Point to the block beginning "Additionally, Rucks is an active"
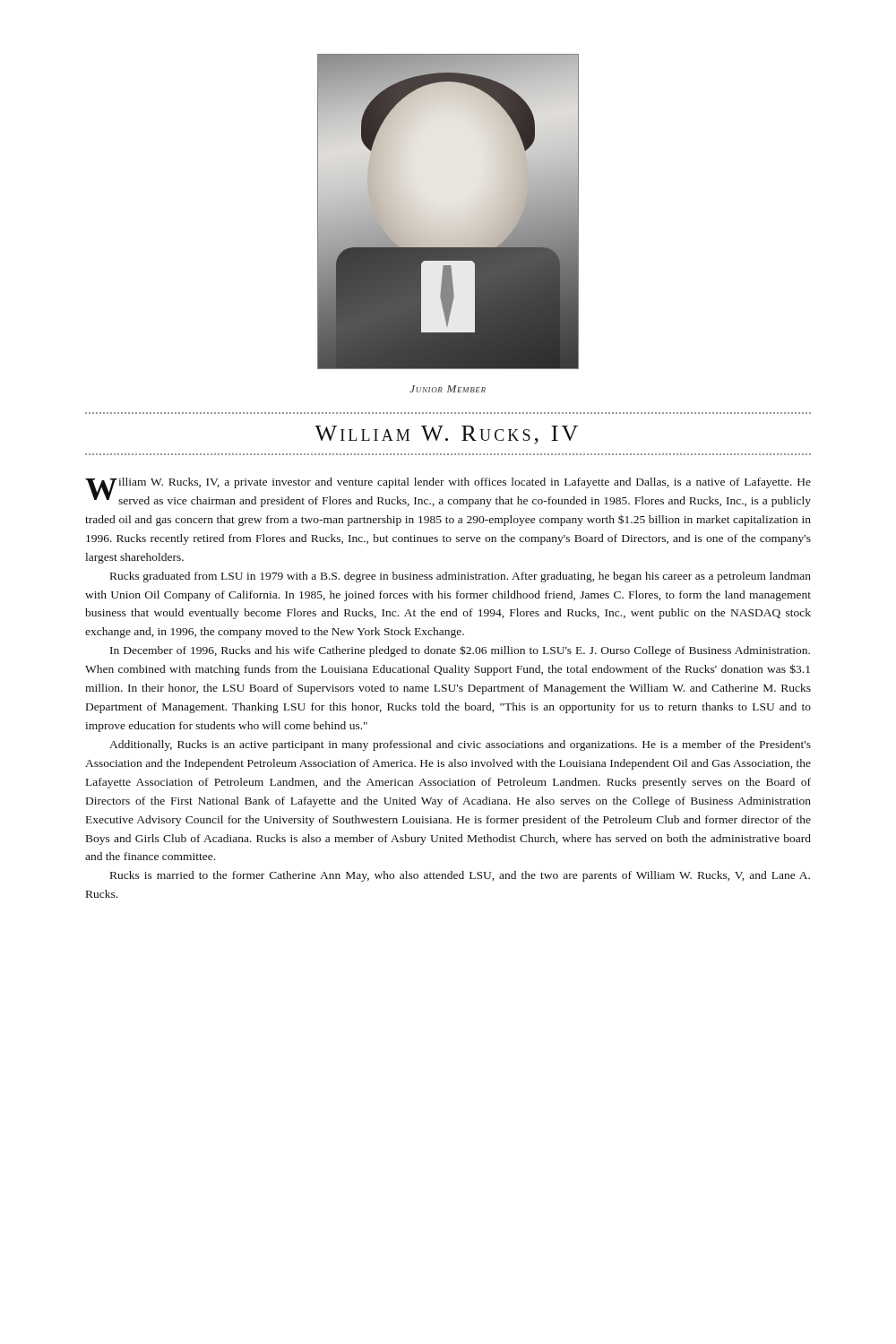This screenshot has height=1344, width=896. coord(448,800)
